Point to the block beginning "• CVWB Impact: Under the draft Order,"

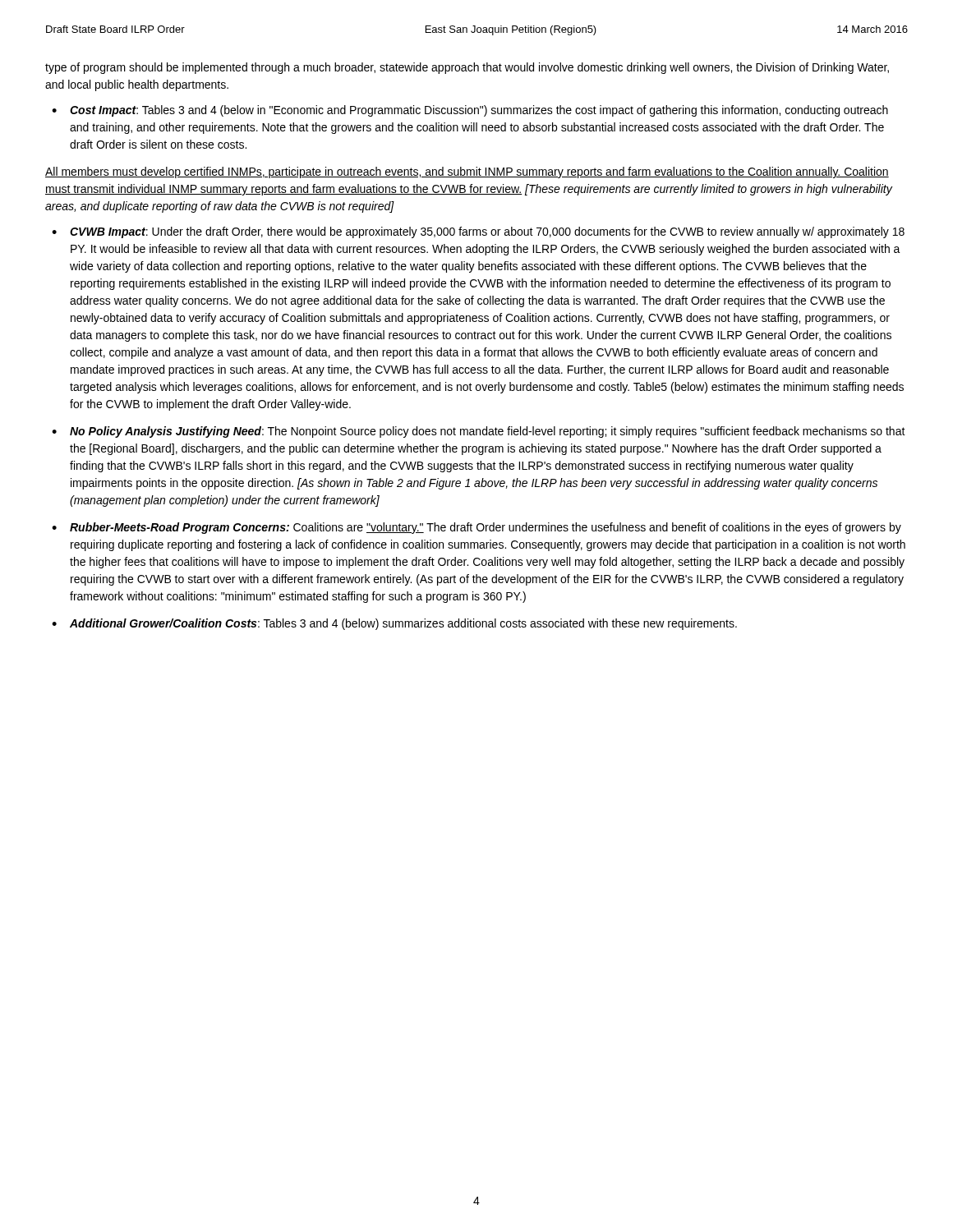tap(480, 318)
